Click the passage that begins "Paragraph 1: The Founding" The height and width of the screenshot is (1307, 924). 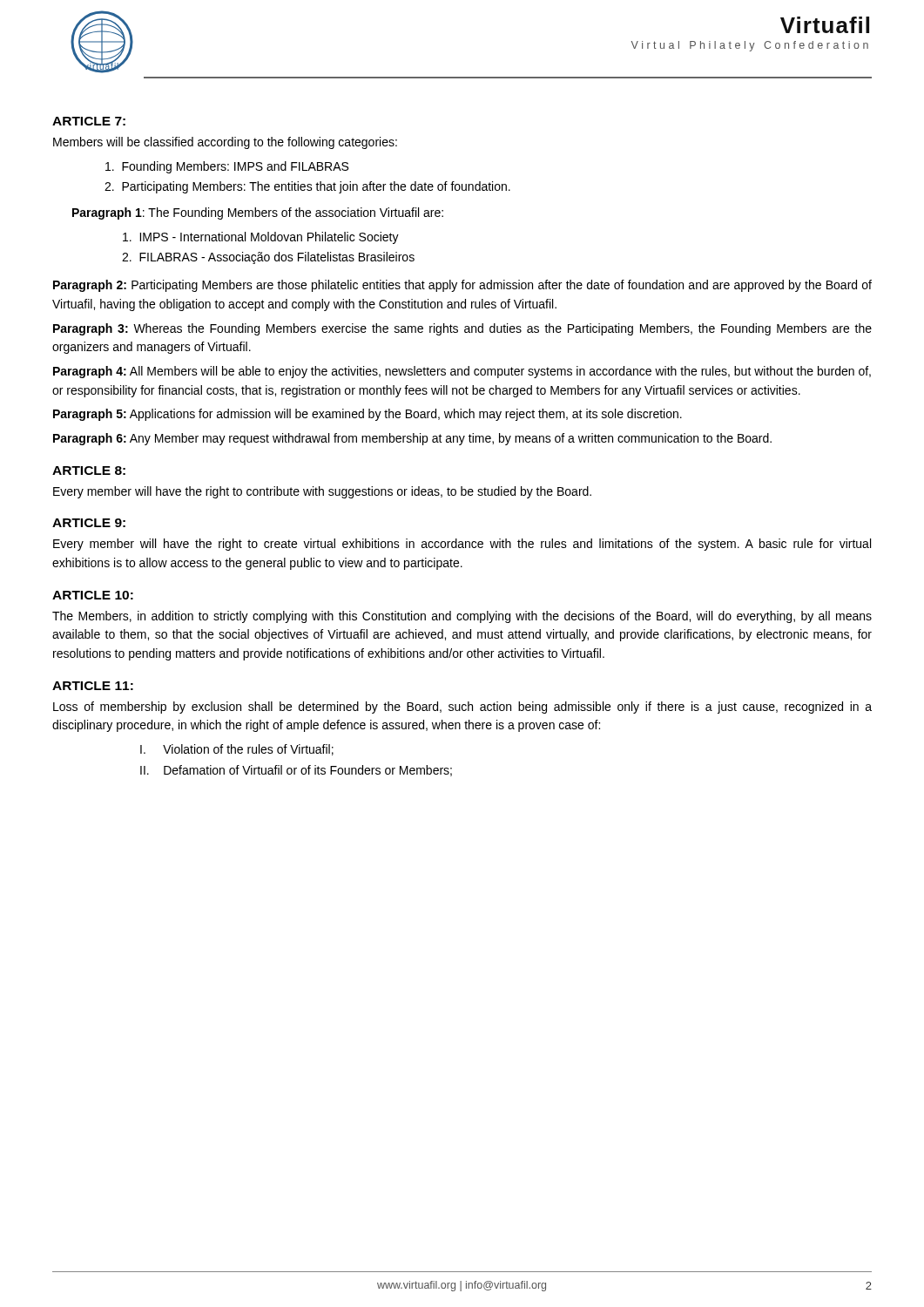pos(256,213)
